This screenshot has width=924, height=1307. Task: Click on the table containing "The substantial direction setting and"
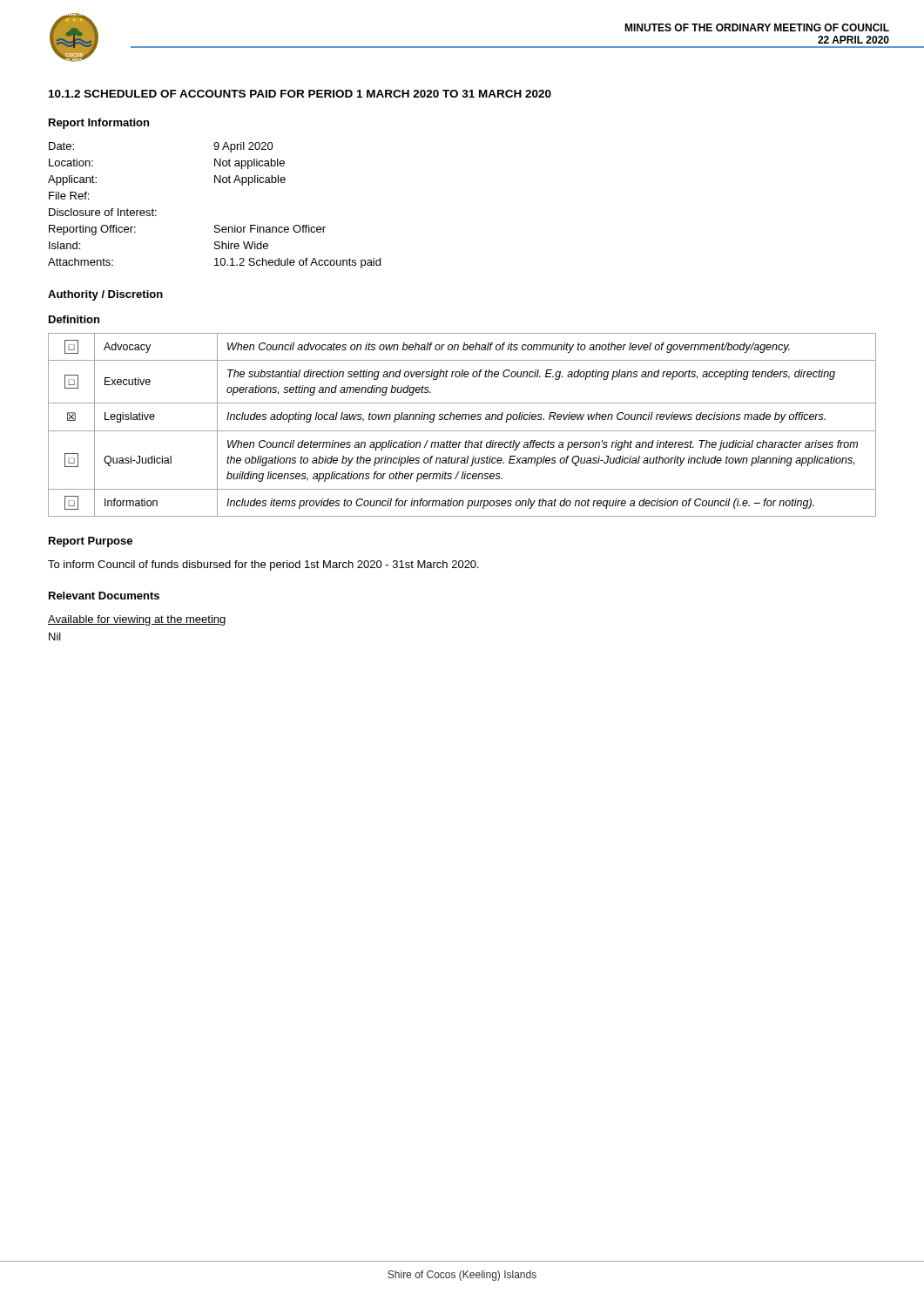[x=462, y=425]
